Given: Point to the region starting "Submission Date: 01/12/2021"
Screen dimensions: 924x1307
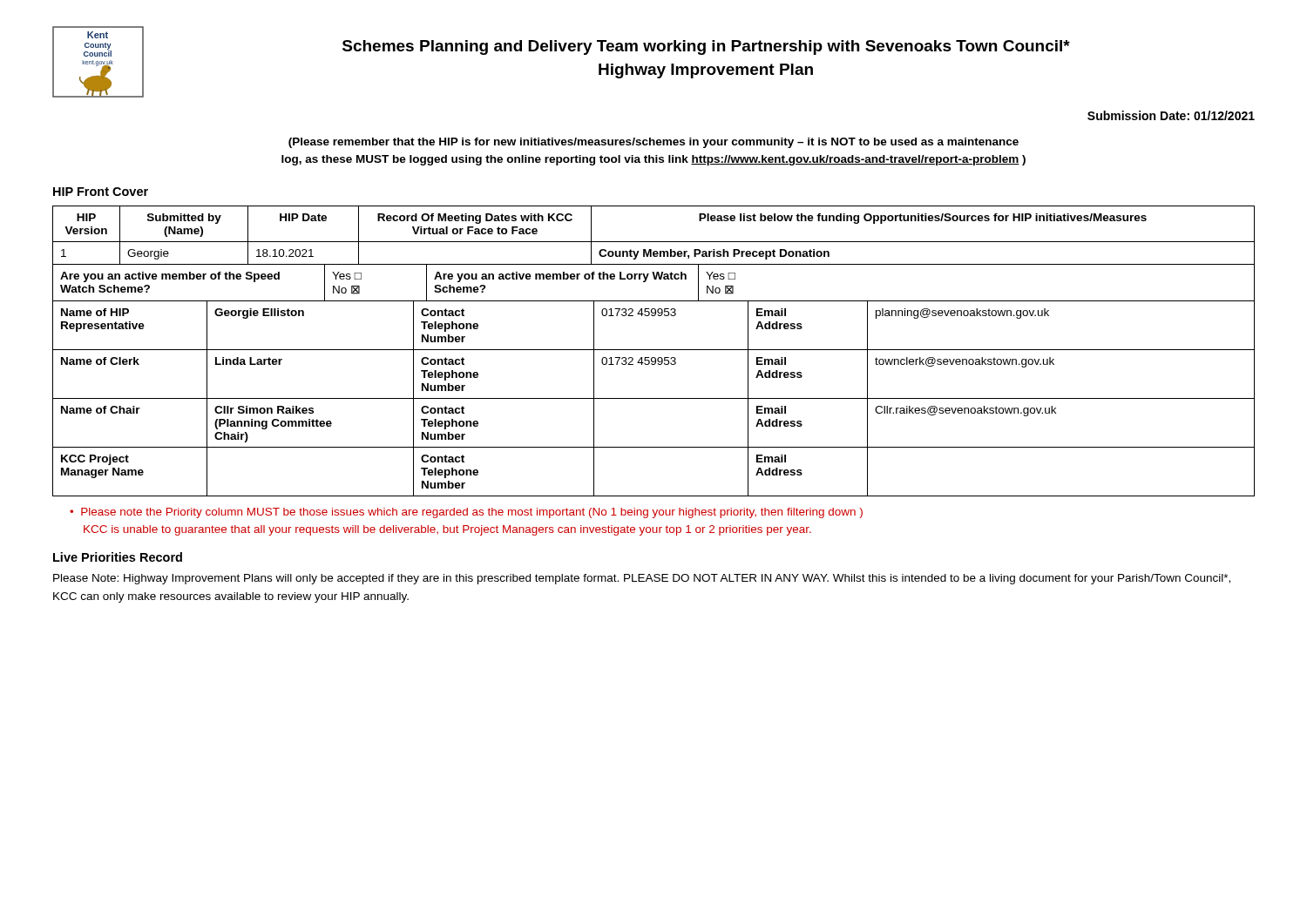Looking at the screenshot, I should click(x=1171, y=116).
